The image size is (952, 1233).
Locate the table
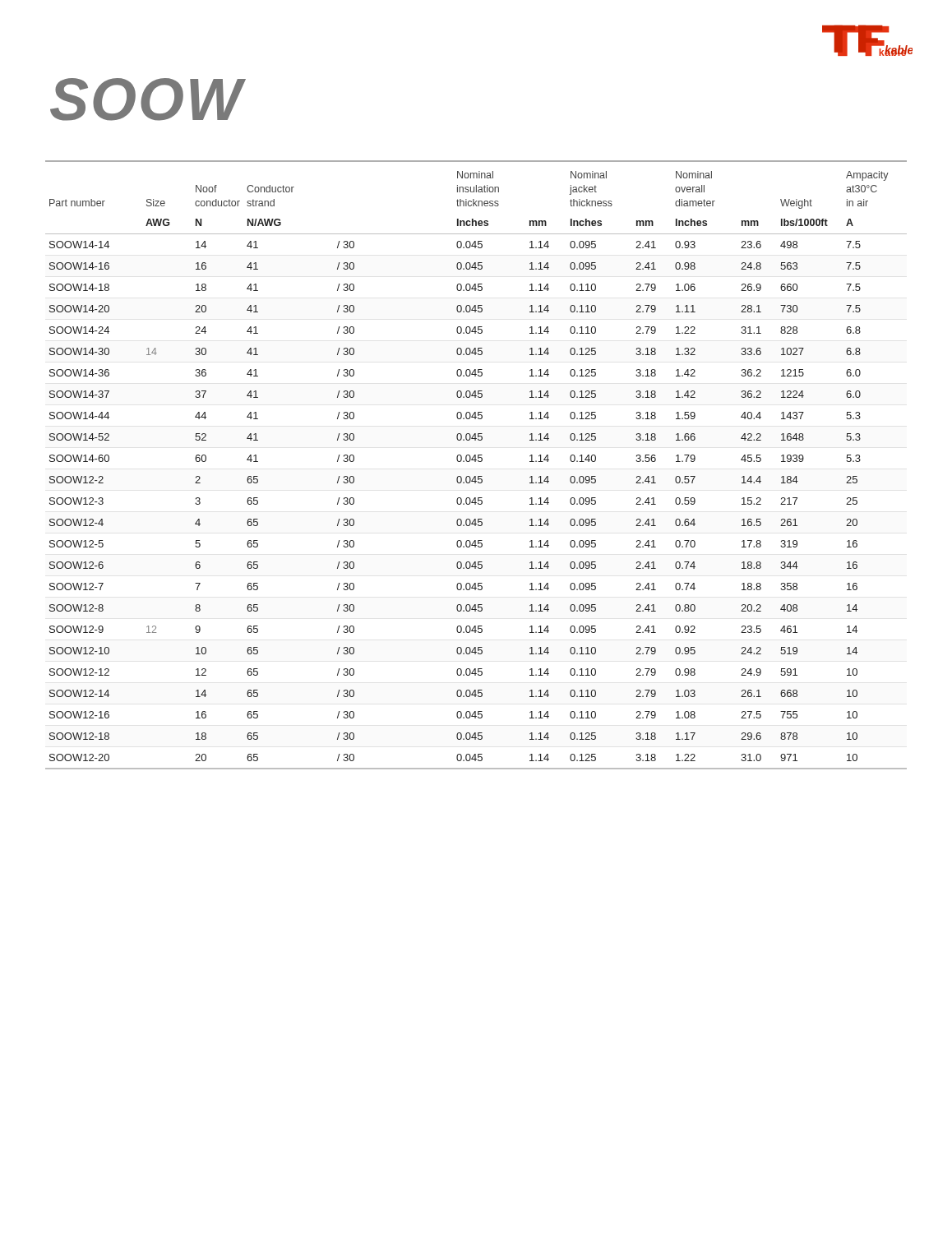tap(476, 465)
